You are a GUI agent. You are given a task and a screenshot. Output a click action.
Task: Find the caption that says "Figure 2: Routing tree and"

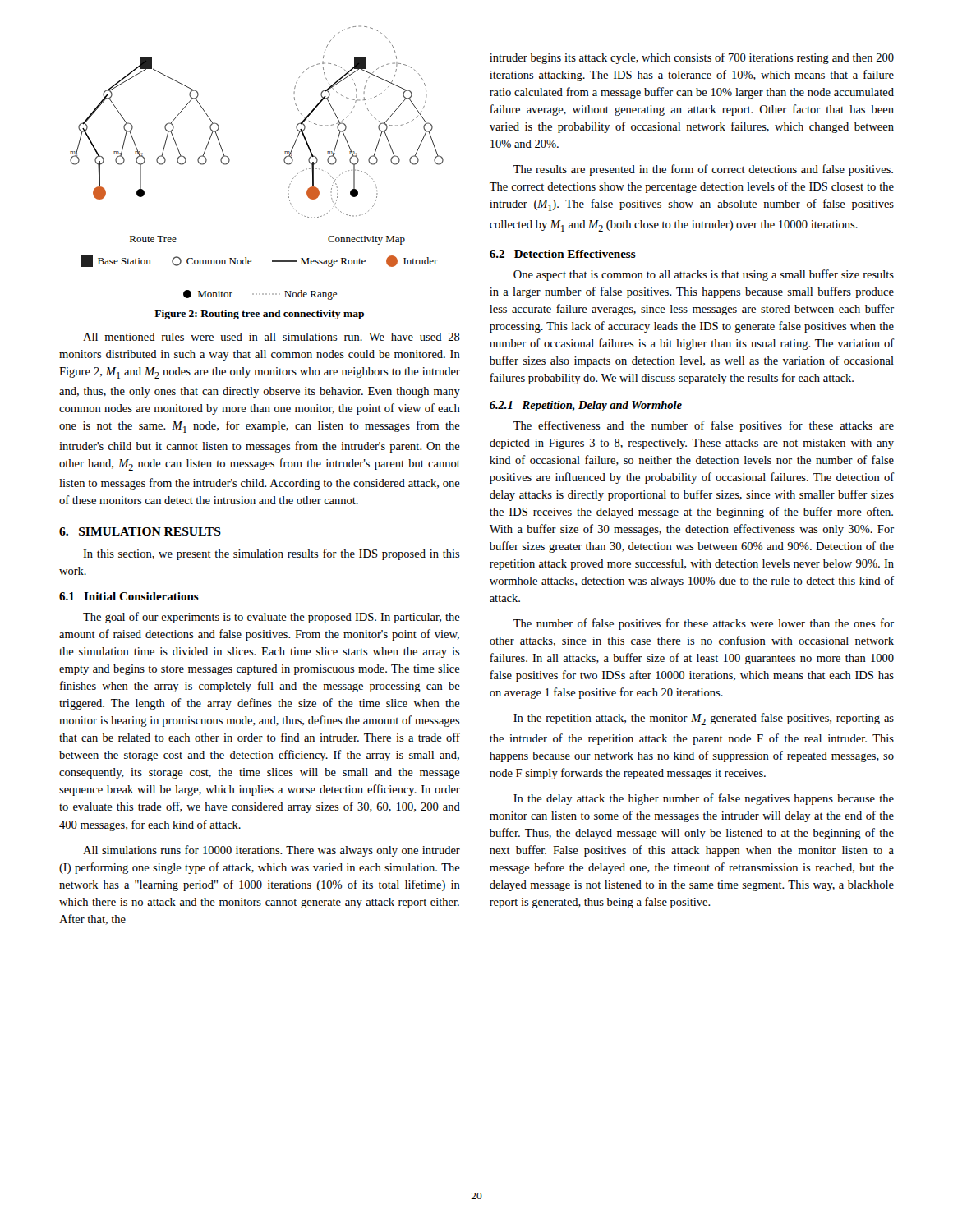click(x=260, y=313)
